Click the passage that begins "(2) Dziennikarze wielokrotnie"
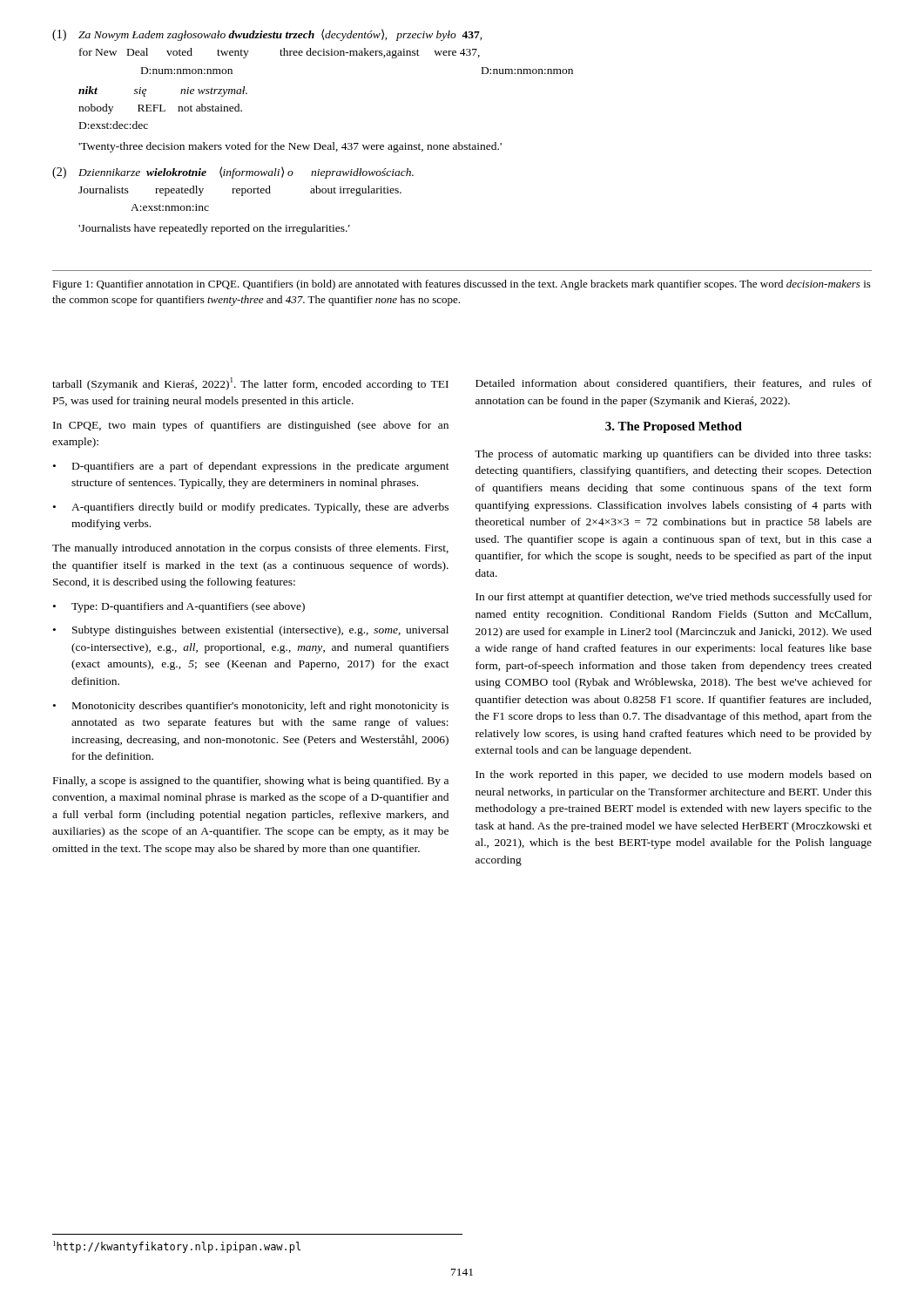 coord(233,173)
